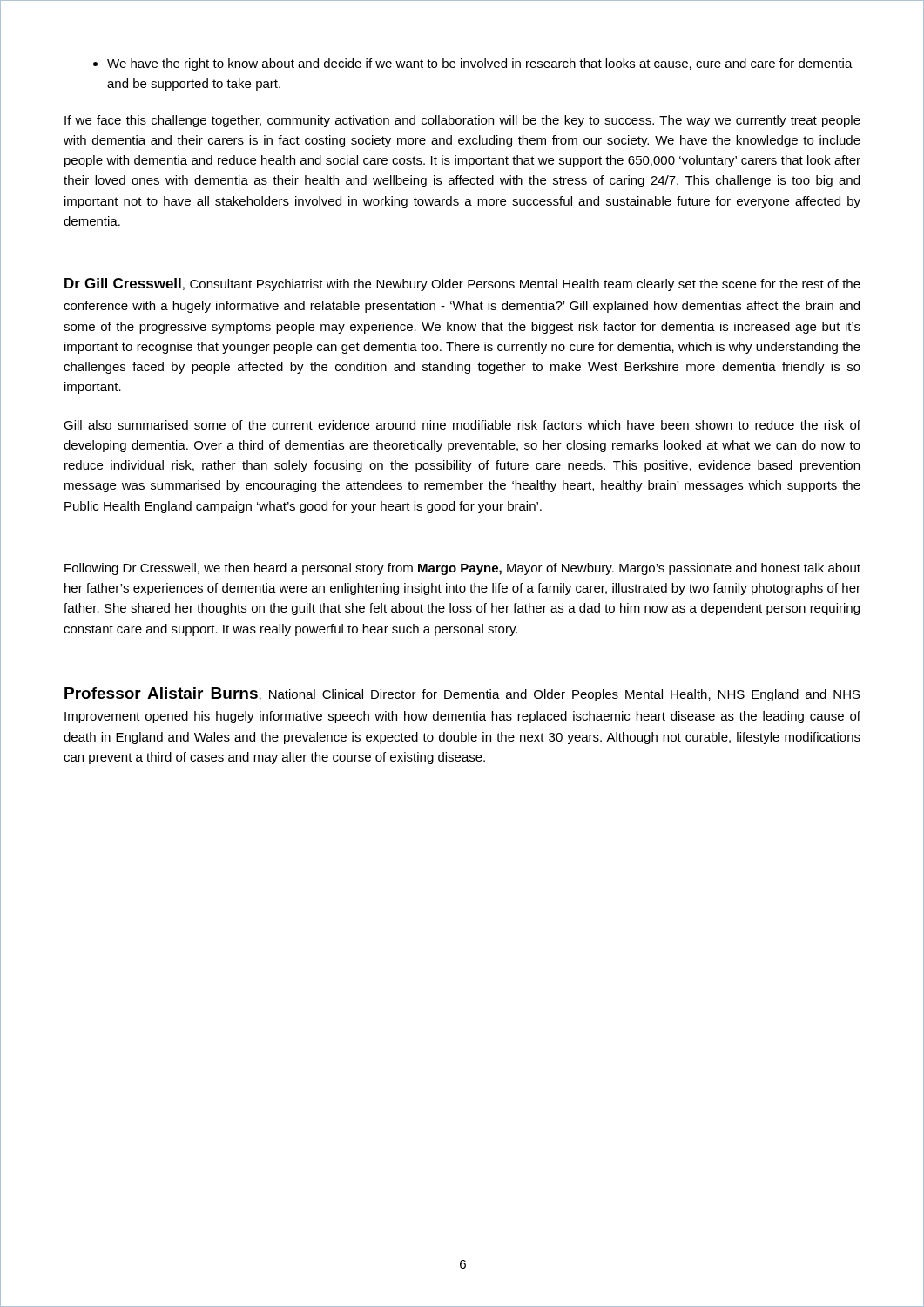Select the text block starting "If we face this challenge together, community"
The image size is (924, 1307).
[462, 170]
